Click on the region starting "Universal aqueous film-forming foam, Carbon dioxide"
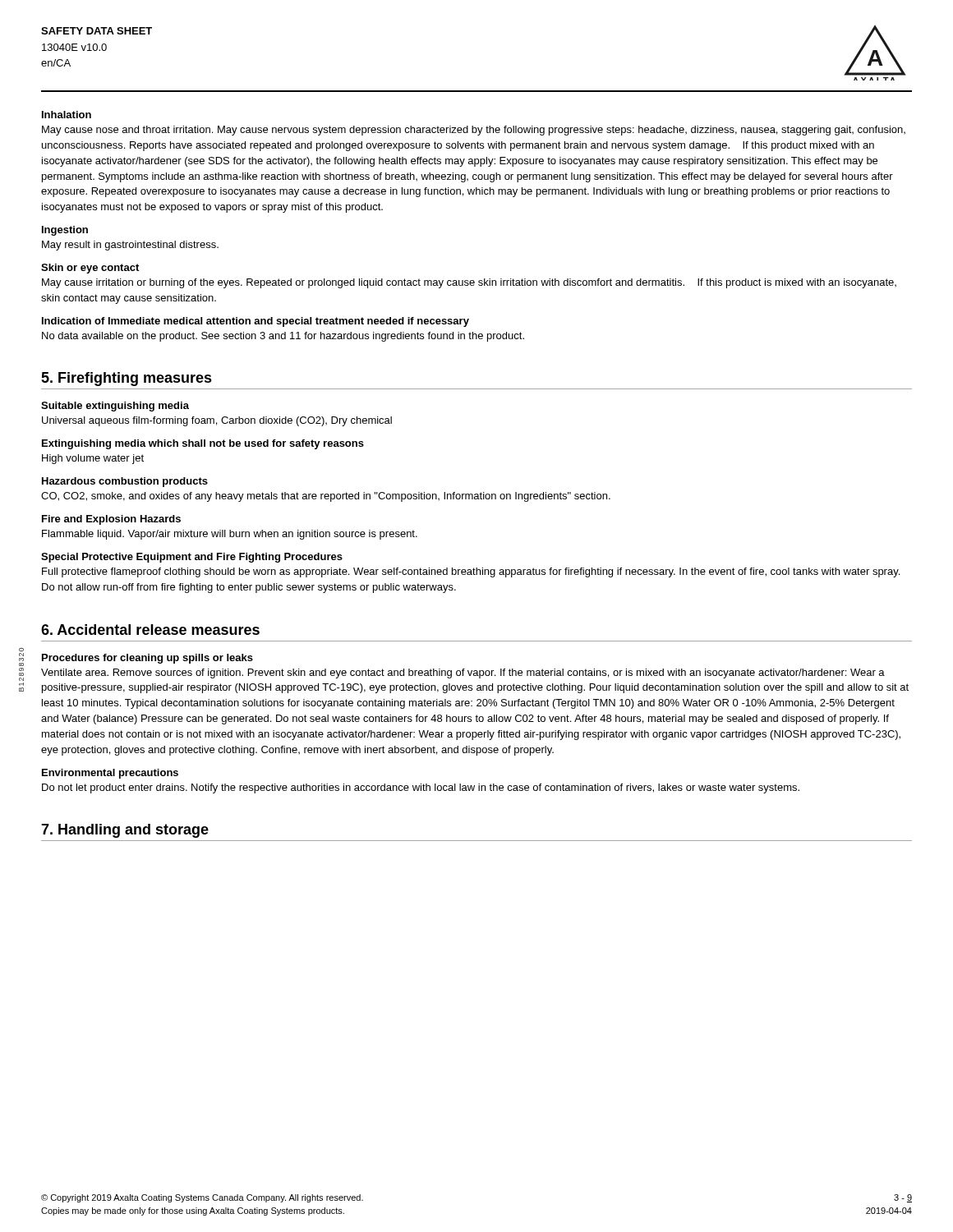953x1232 pixels. point(217,420)
